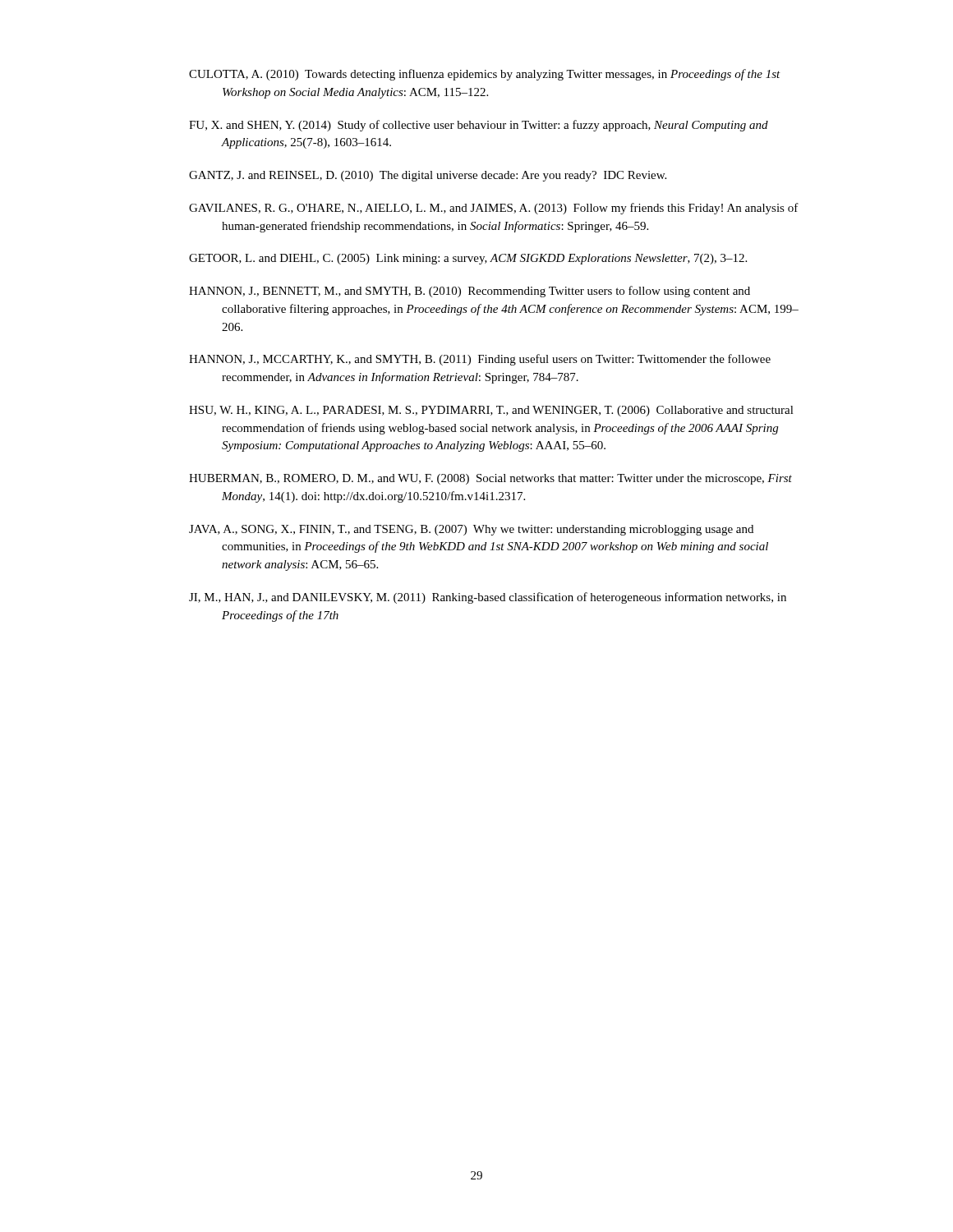Click on the list item that reads "HUBERMAN, B., ROMERO, D. M., and WU, F."

coord(490,487)
